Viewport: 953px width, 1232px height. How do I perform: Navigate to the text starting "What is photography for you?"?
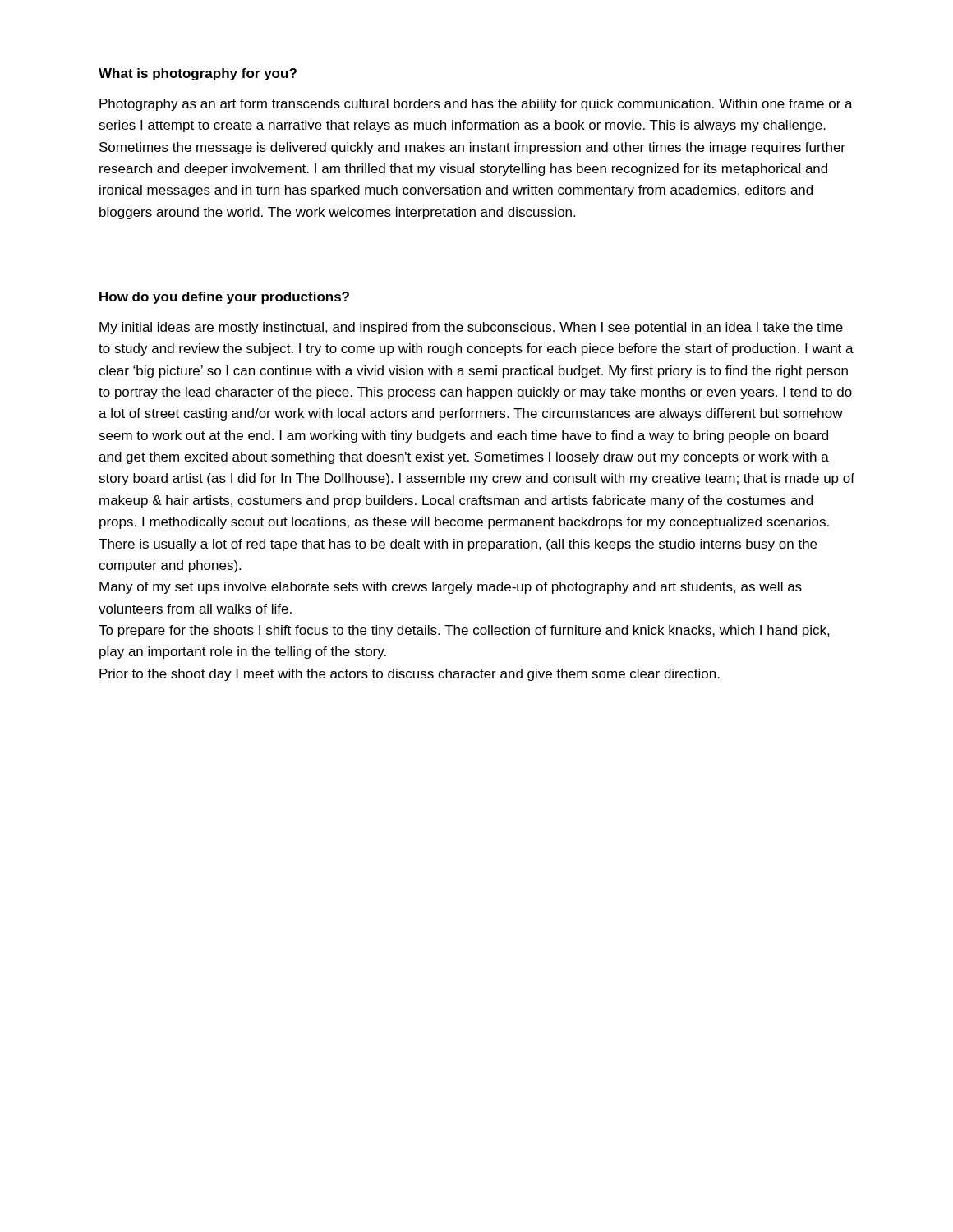(198, 73)
